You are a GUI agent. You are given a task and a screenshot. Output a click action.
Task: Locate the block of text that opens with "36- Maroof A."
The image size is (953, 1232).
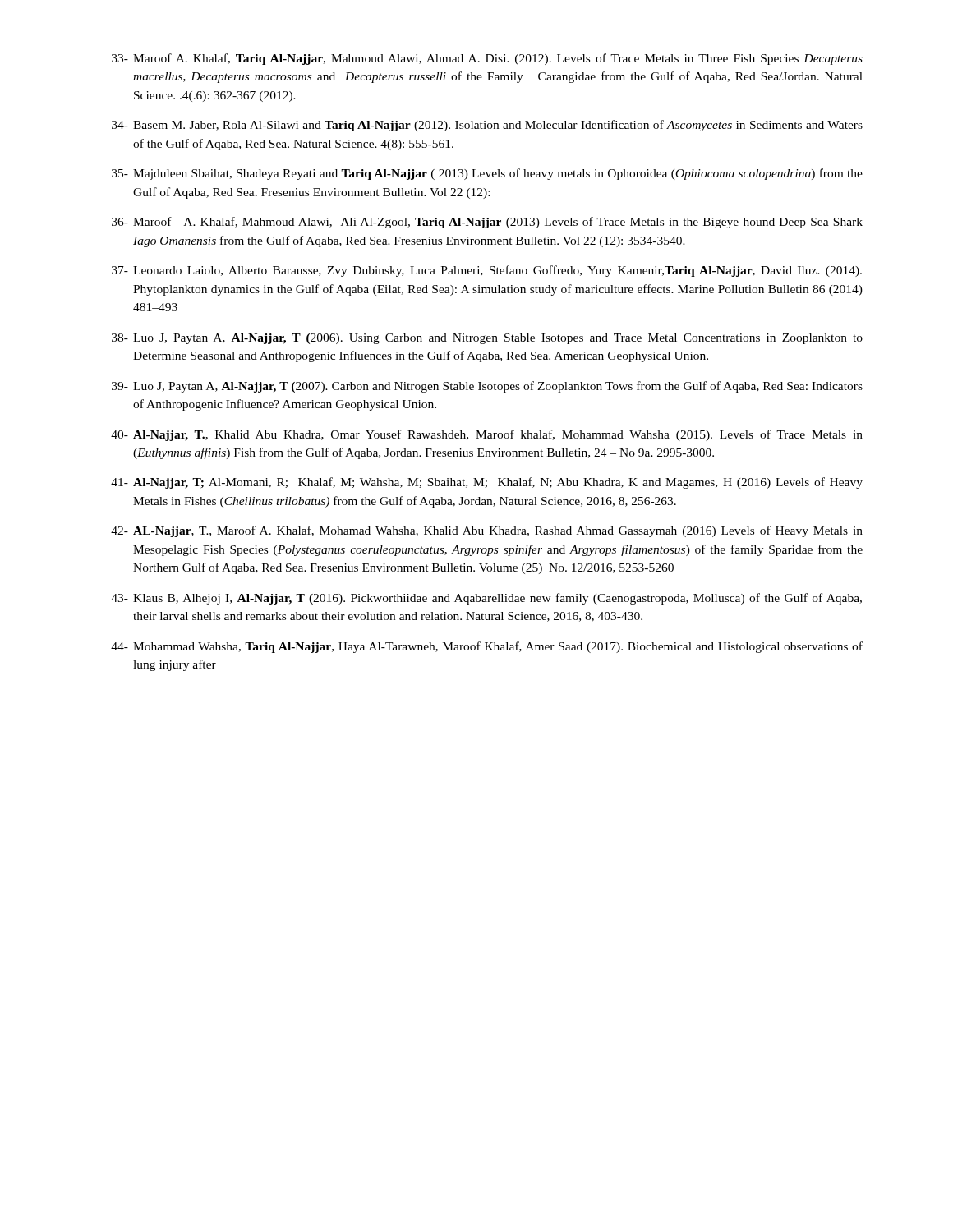coord(476,231)
